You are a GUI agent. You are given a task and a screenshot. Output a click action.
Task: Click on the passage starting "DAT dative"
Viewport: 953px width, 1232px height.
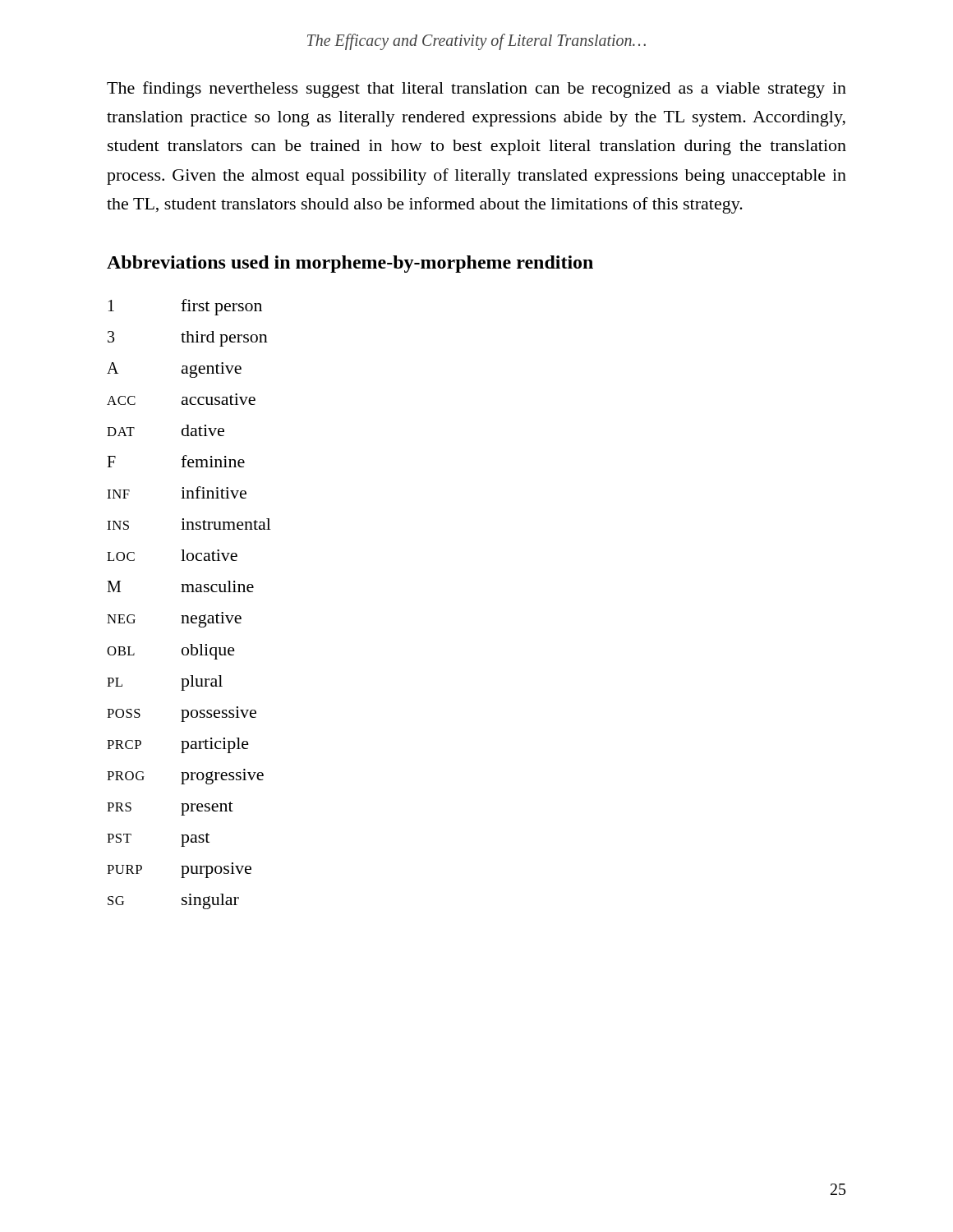point(126,428)
